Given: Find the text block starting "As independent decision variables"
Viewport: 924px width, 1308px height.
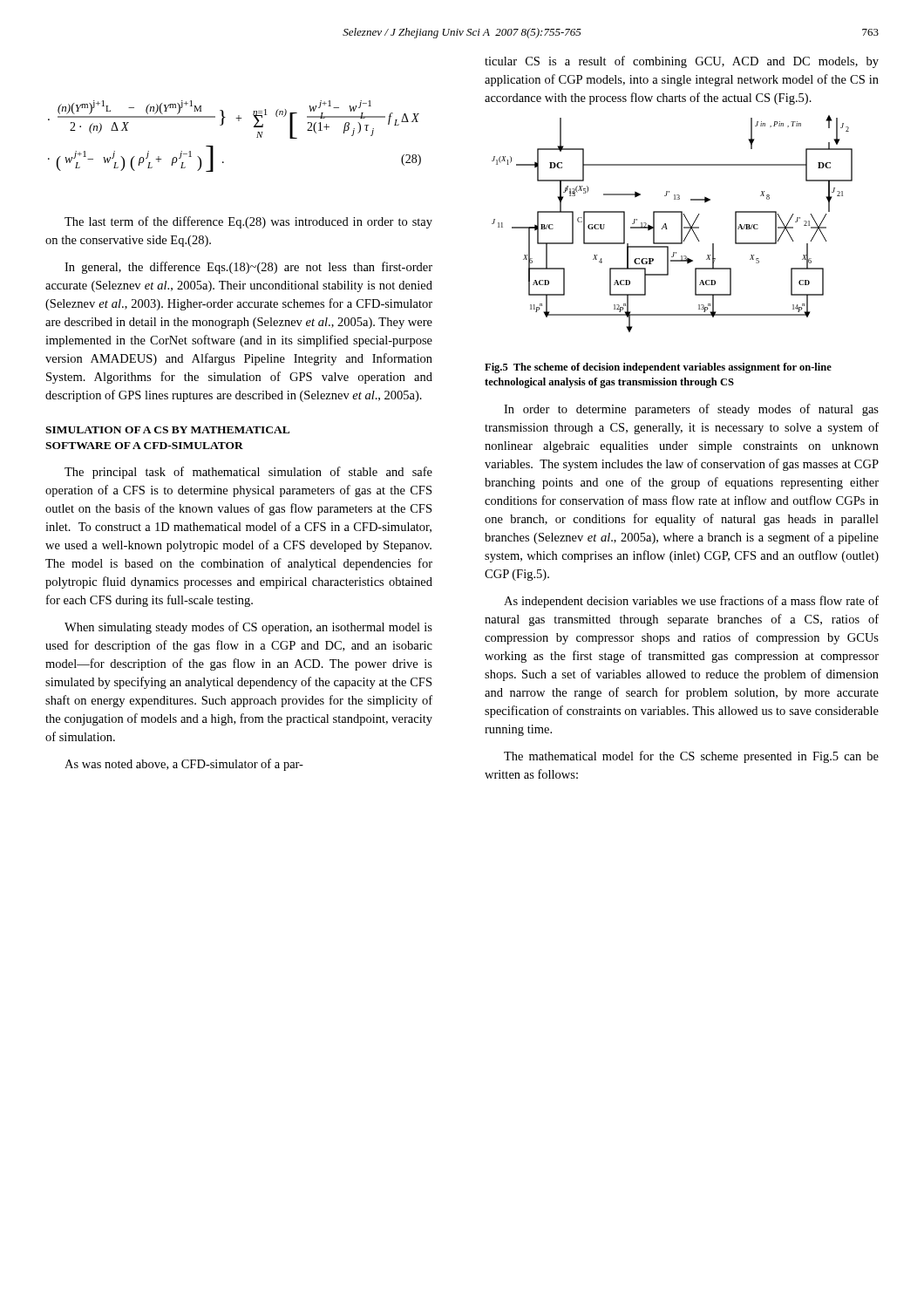Looking at the screenshot, I should (x=682, y=665).
